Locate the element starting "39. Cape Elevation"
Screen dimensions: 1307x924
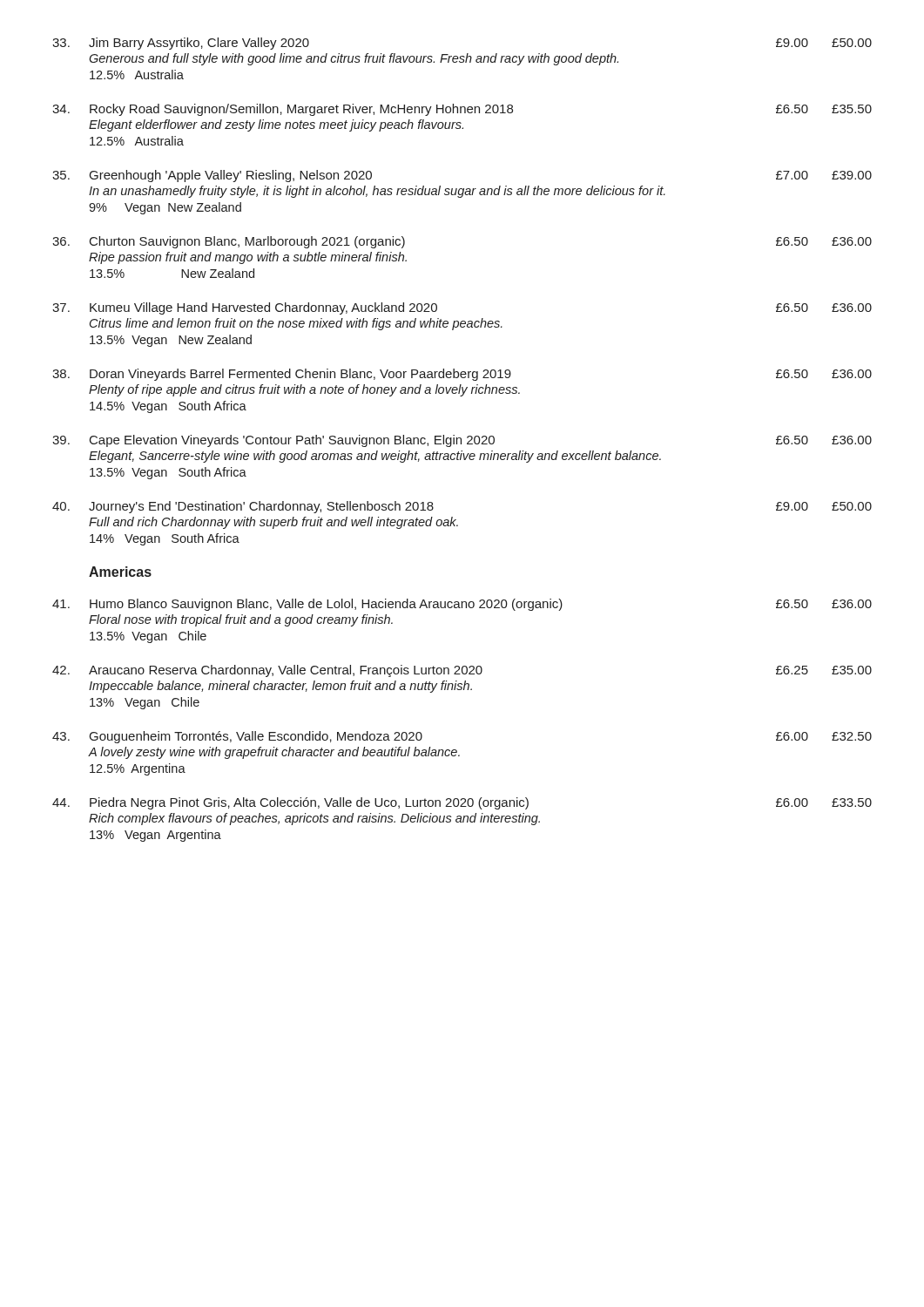(x=462, y=456)
